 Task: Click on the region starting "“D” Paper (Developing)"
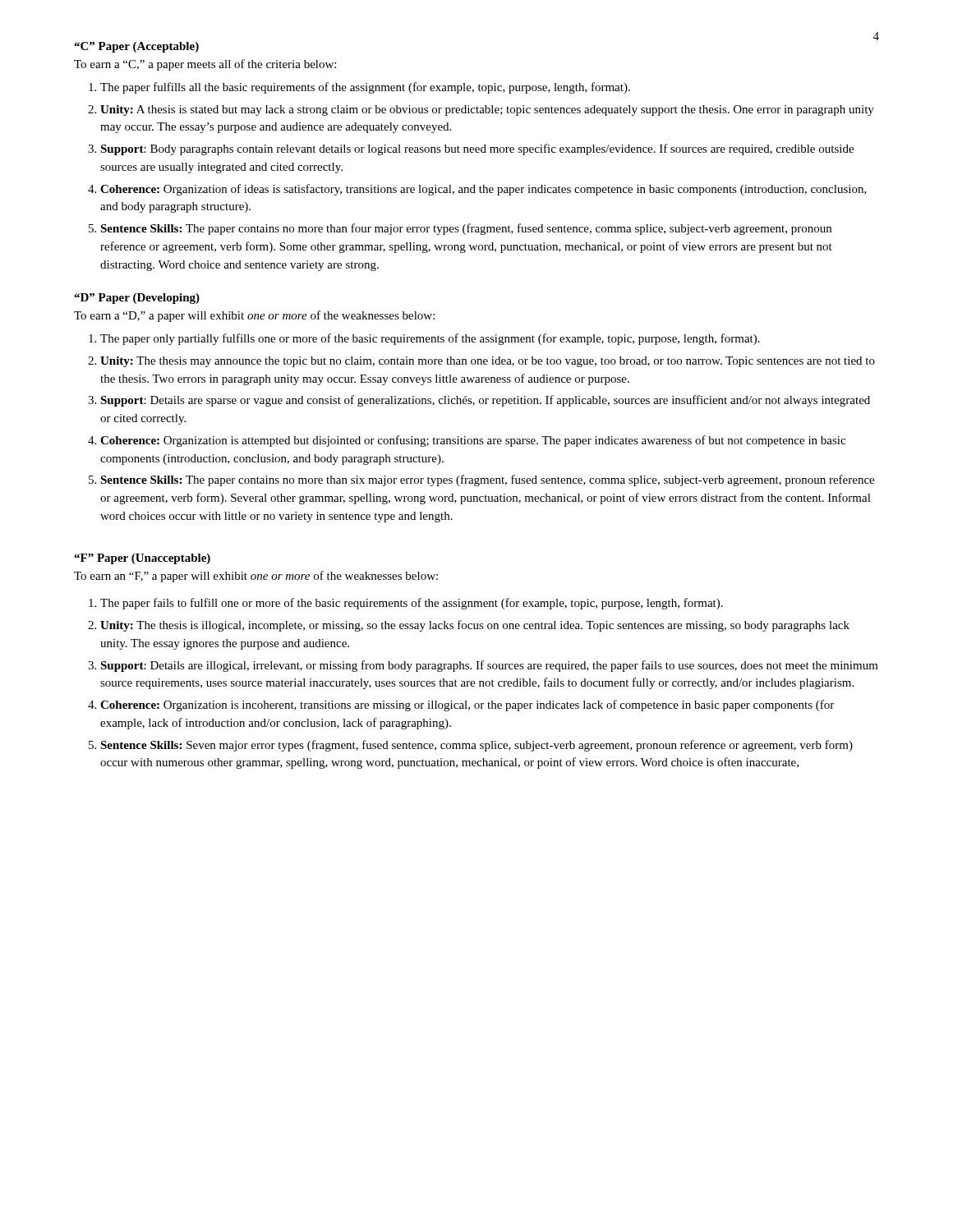[x=137, y=298]
